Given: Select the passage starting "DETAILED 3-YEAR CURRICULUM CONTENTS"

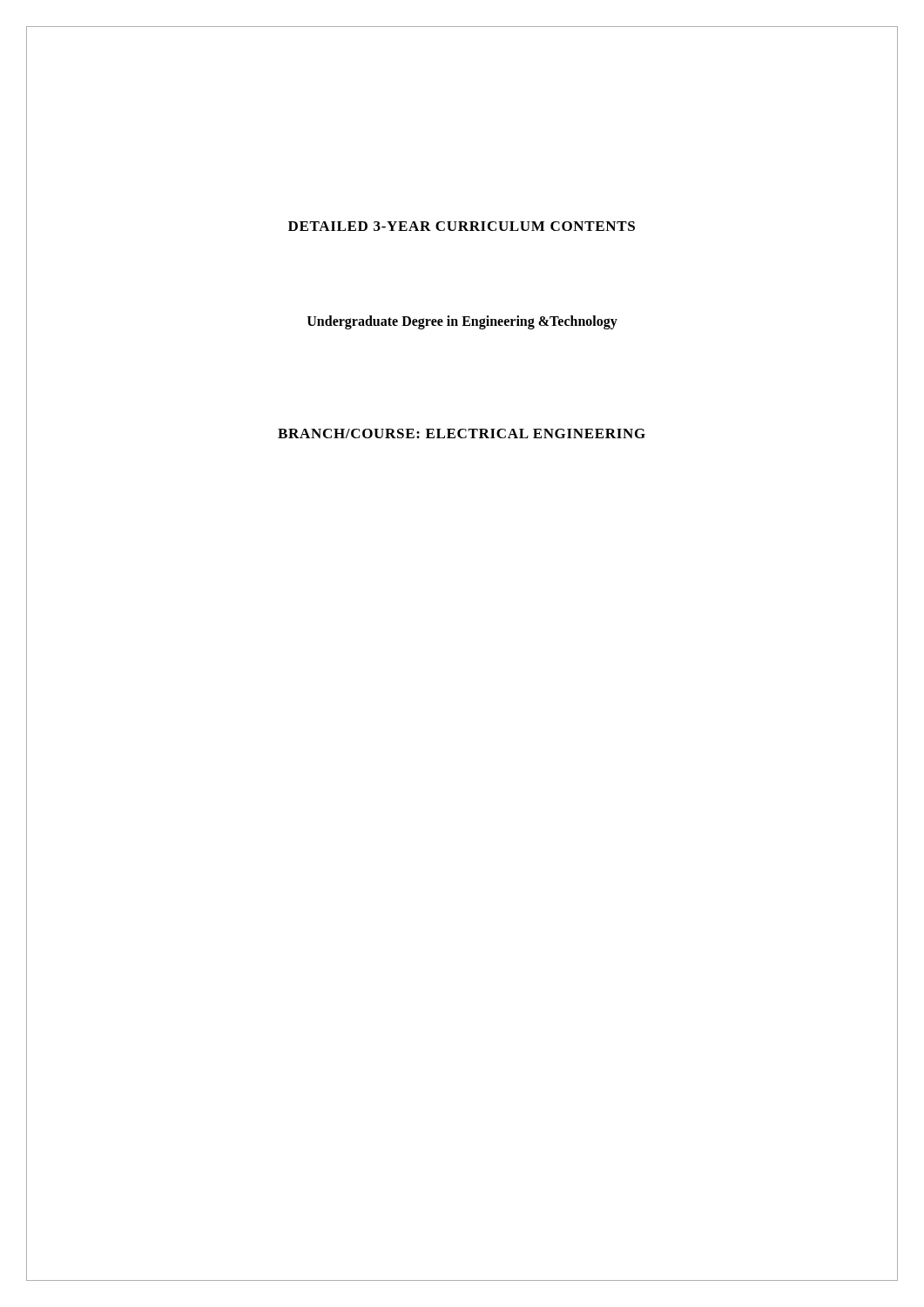Looking at the screenshot, I should (462, 226).
